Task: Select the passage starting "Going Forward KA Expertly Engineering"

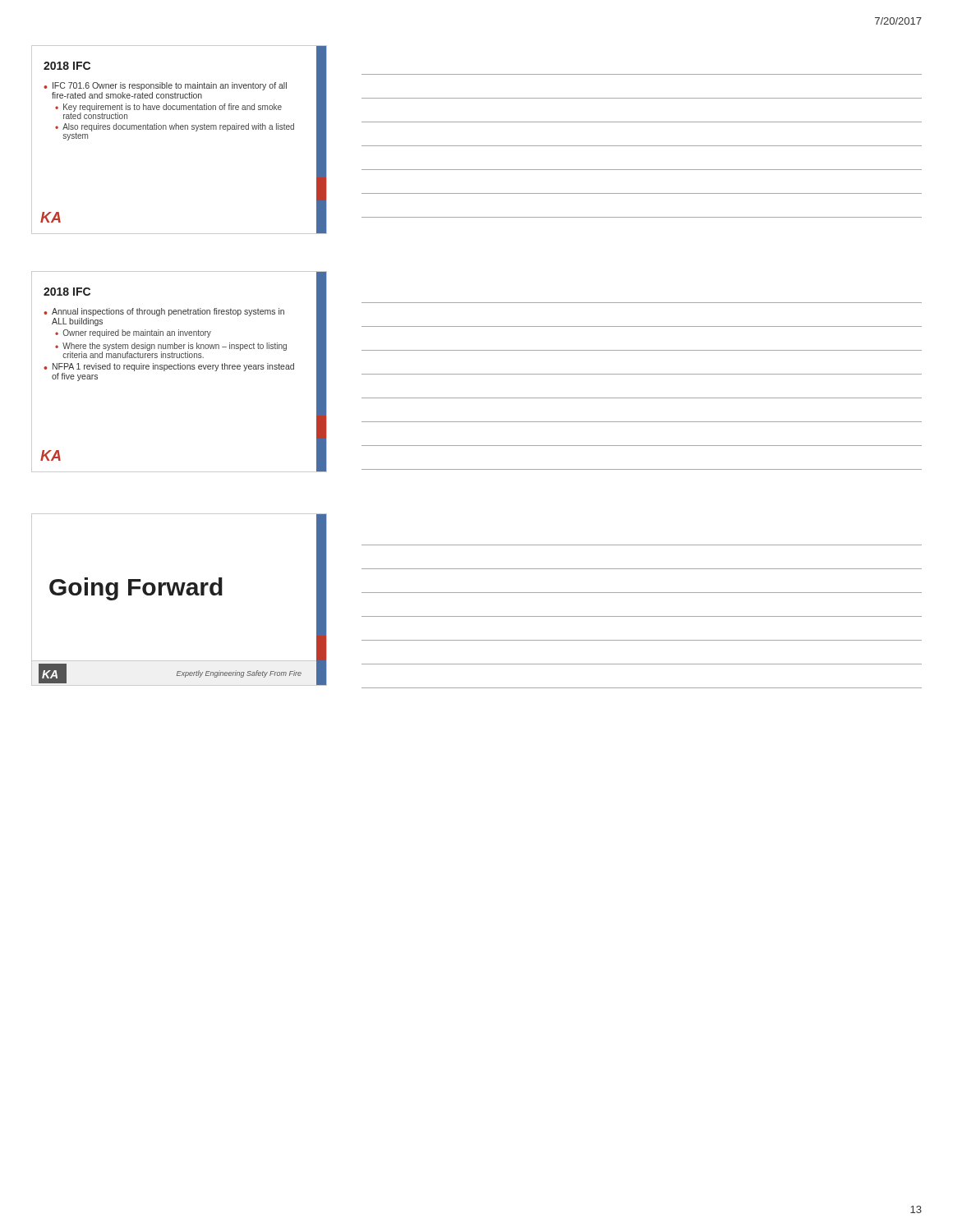Action: click(179, 600)
